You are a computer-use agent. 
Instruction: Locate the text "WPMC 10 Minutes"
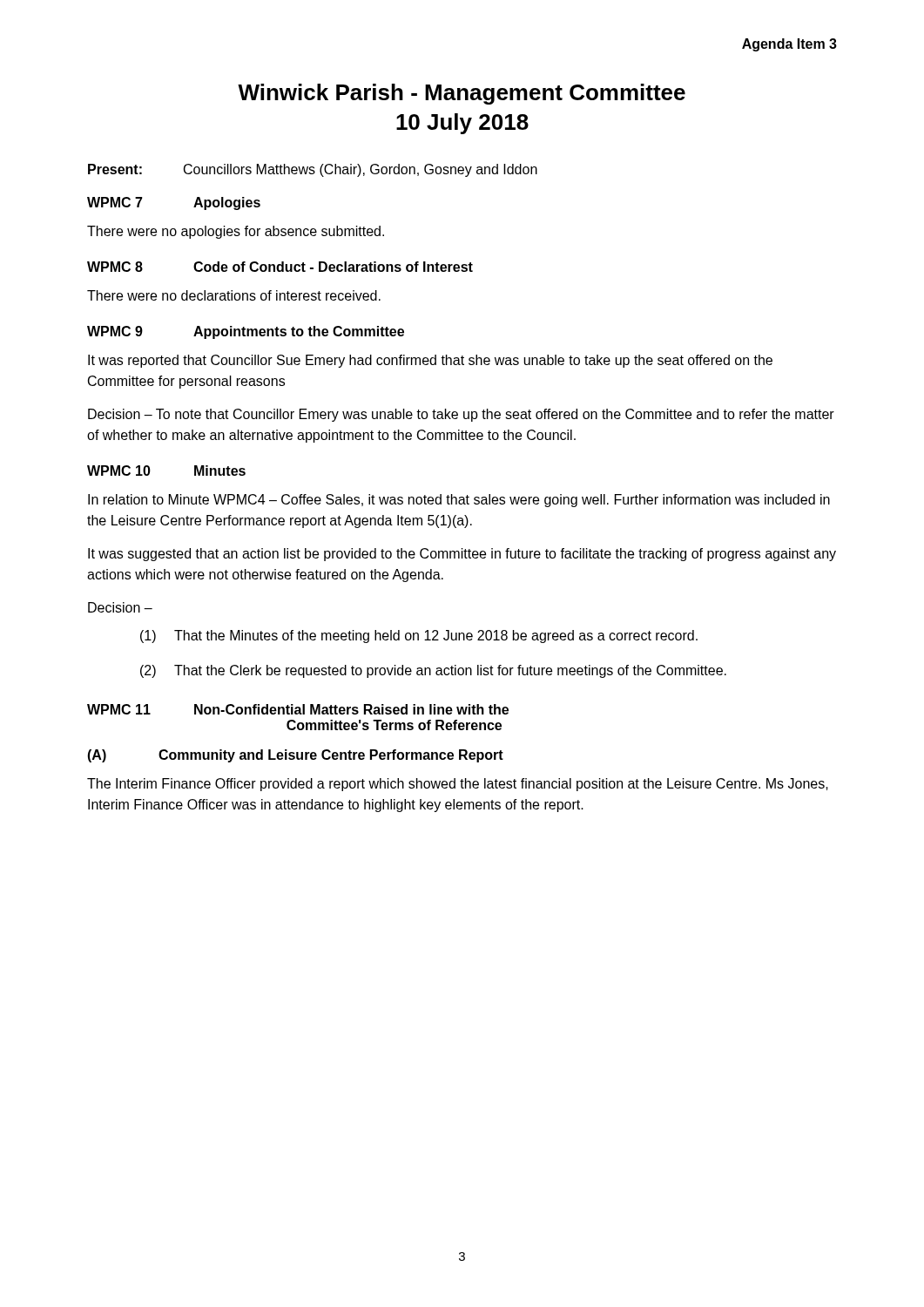tap(115, 470)
